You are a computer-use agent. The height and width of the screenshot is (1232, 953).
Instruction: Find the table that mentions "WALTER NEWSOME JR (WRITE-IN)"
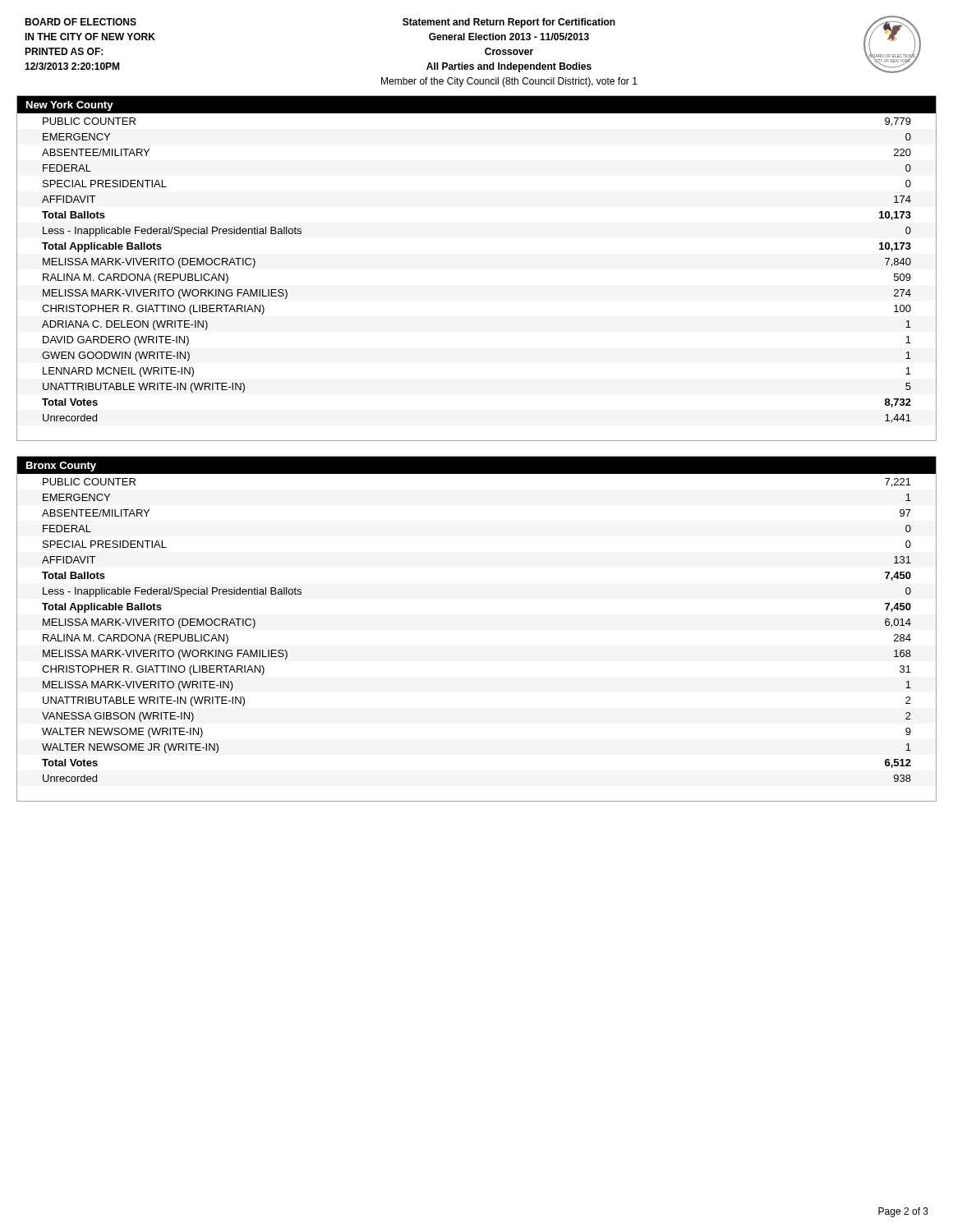pos(476,630)
